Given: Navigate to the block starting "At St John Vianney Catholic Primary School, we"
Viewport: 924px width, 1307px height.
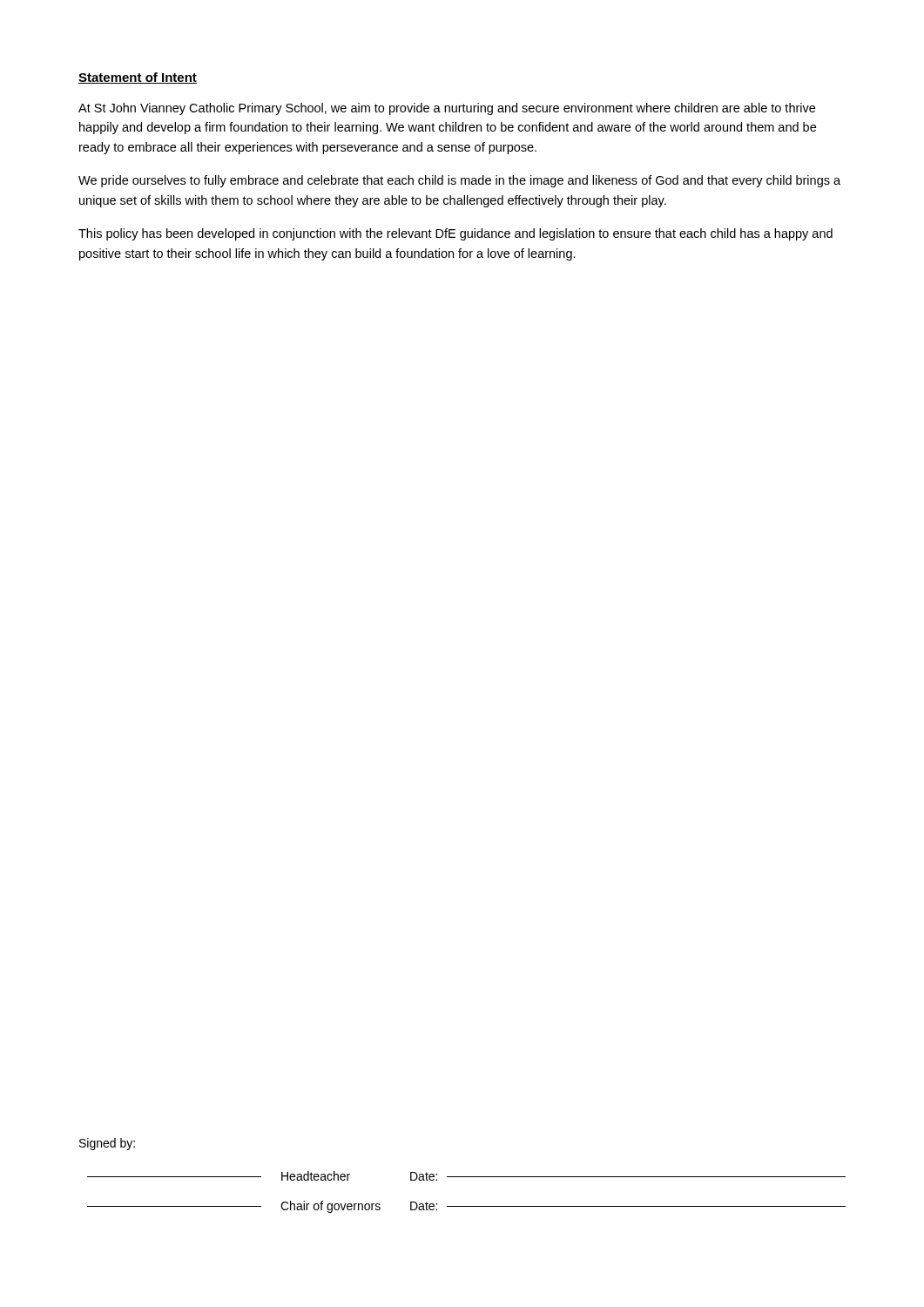Looking at the screenshot, I should [x=447, y=128].
